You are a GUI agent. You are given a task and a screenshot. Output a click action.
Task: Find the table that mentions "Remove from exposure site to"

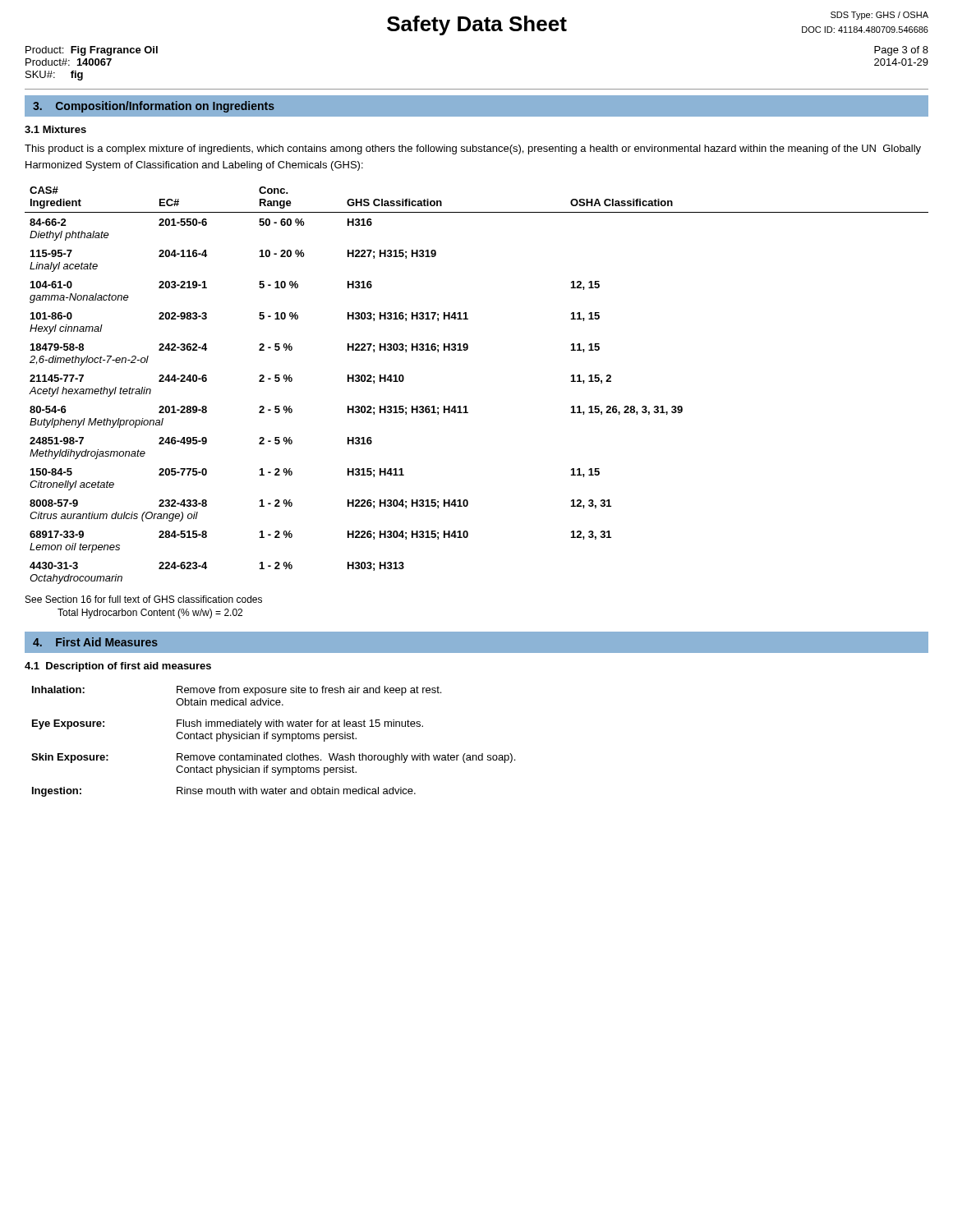click(x=476, y=740)
